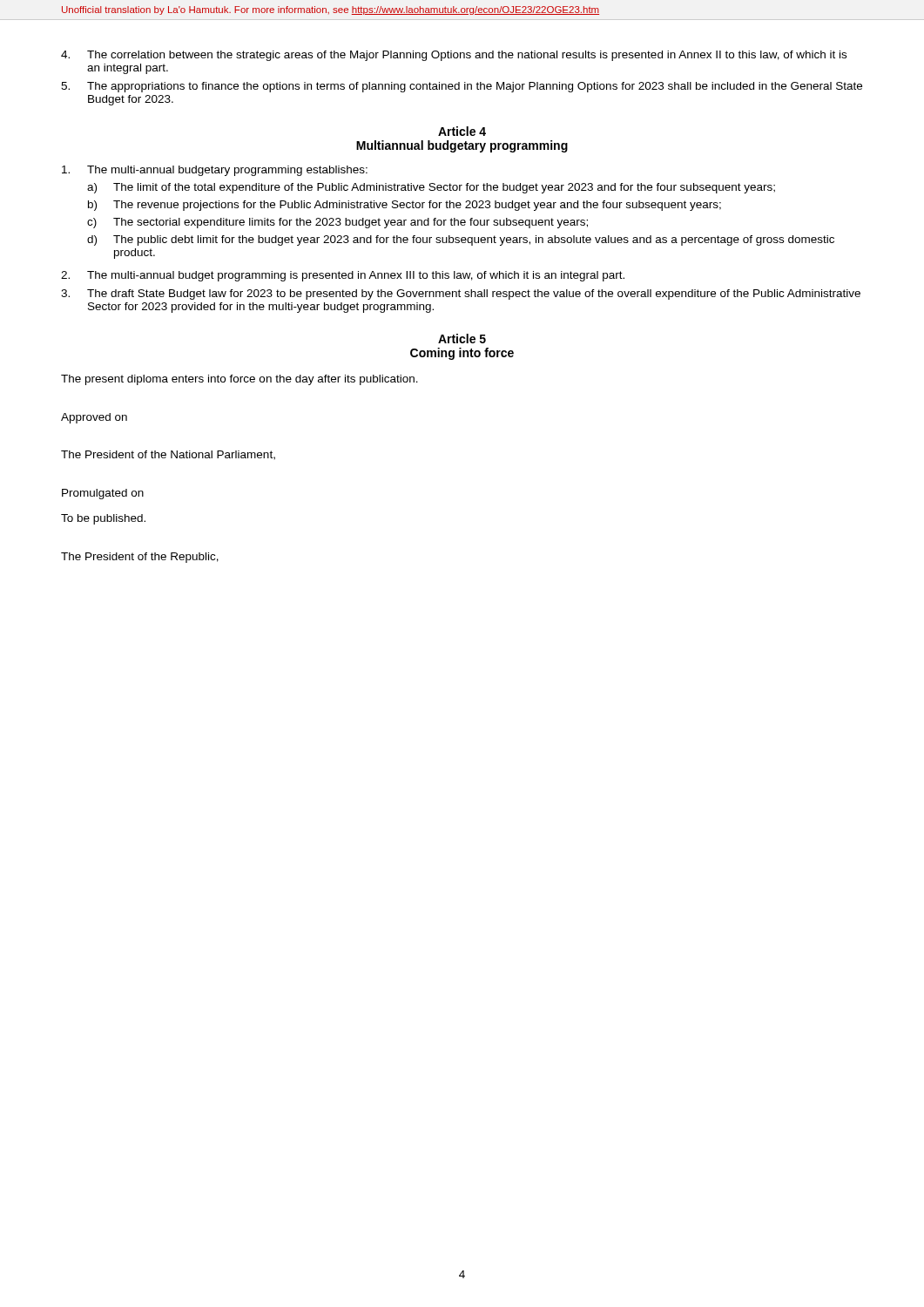Locate the block starting "3. The draft State Budget law for 2023"
The height and width of the screenshot is (1307, 924).
coord(462,300)
